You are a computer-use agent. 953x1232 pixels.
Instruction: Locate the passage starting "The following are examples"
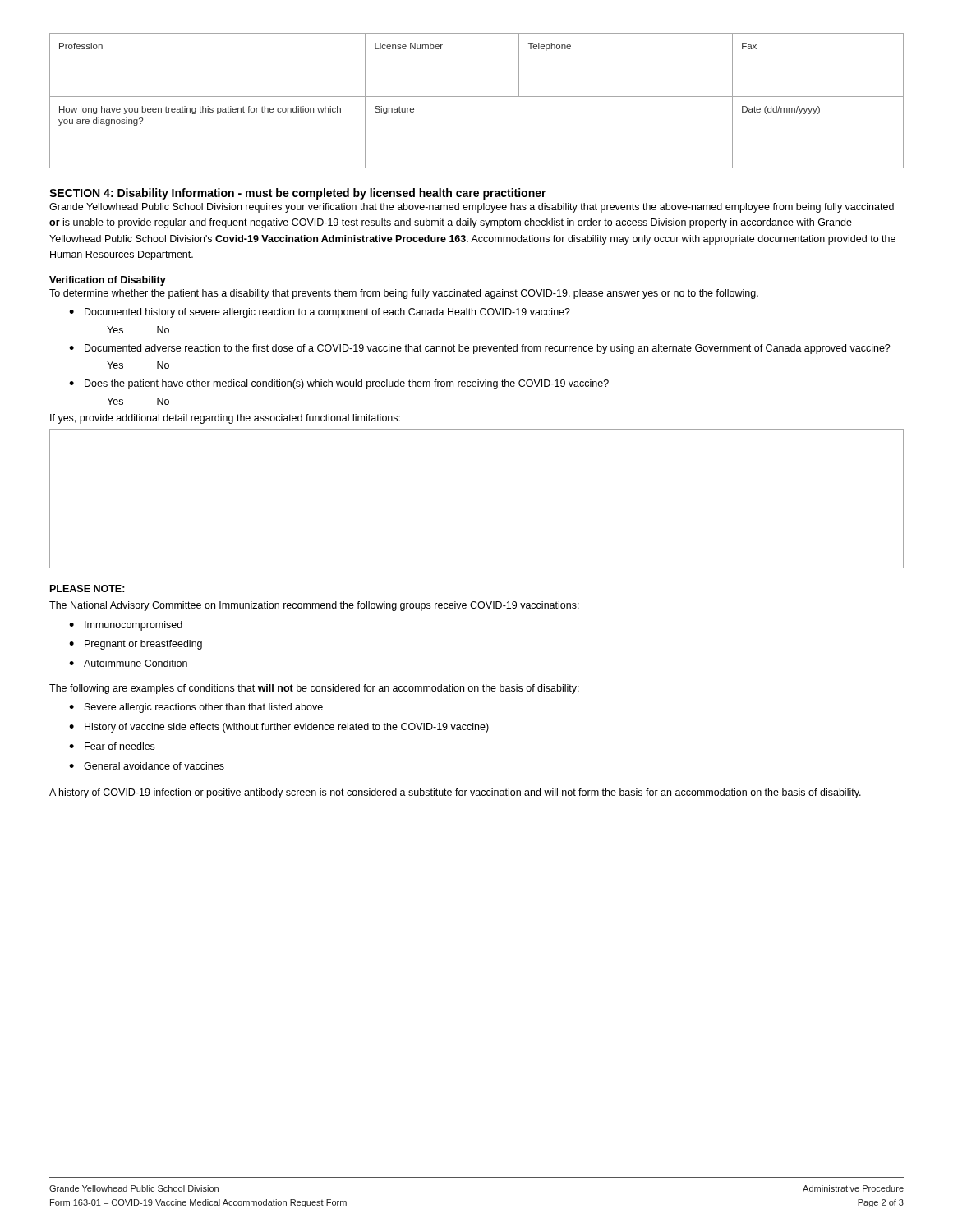(x=314, y=688)
